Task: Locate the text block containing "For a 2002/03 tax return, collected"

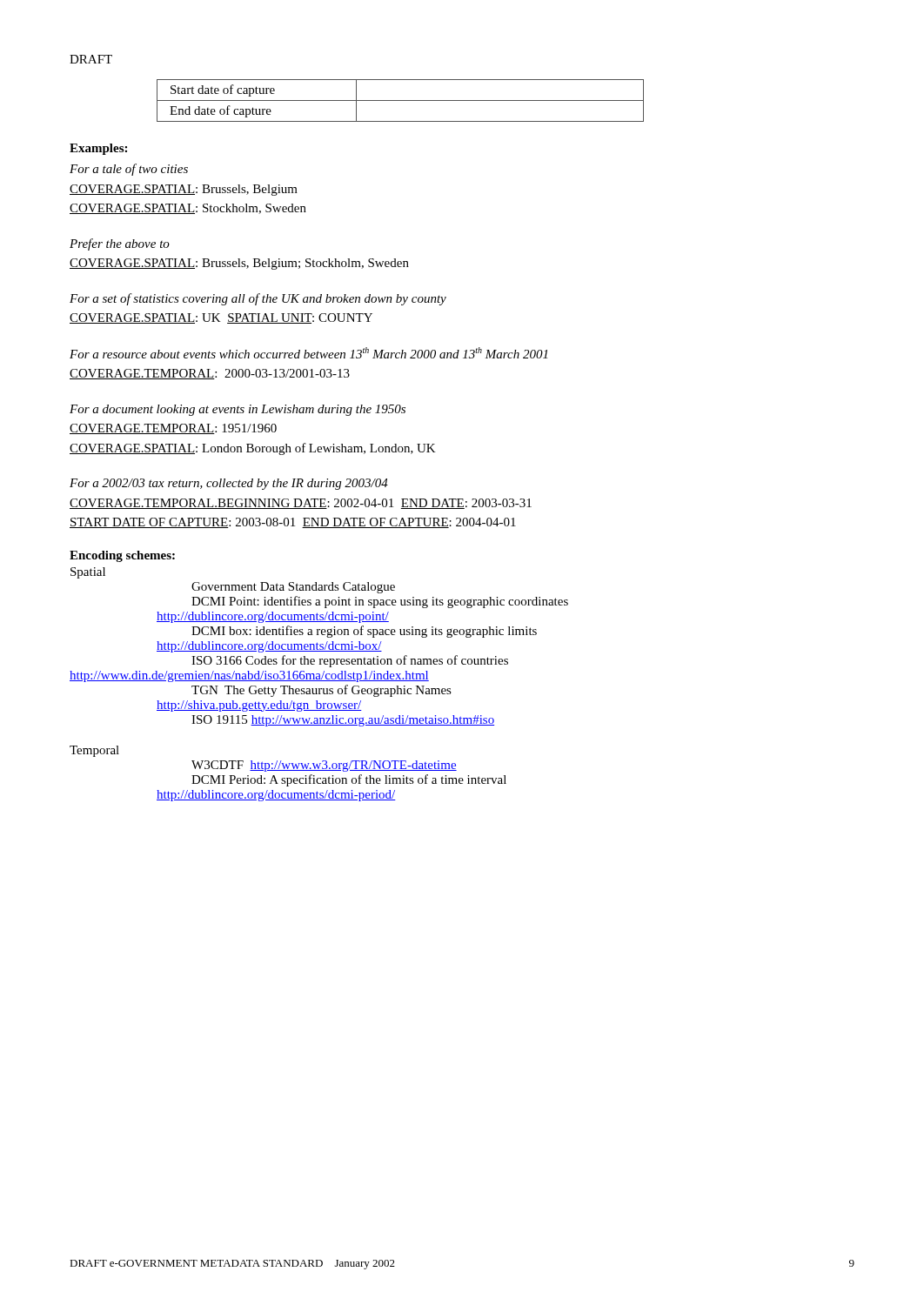Action: [301, 502]
